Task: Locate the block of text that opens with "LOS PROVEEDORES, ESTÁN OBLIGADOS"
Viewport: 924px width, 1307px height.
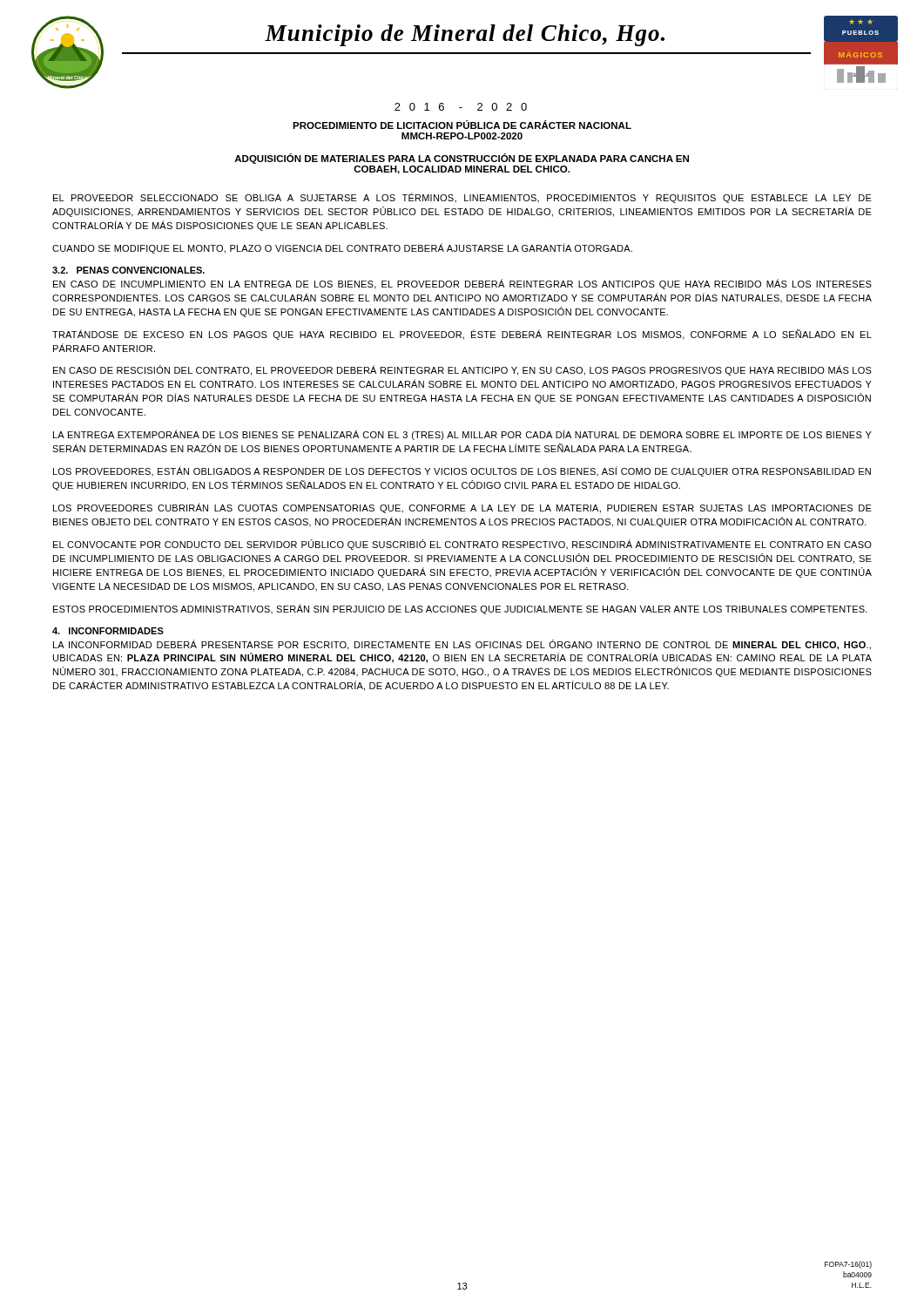Action: tap(462, 478)
